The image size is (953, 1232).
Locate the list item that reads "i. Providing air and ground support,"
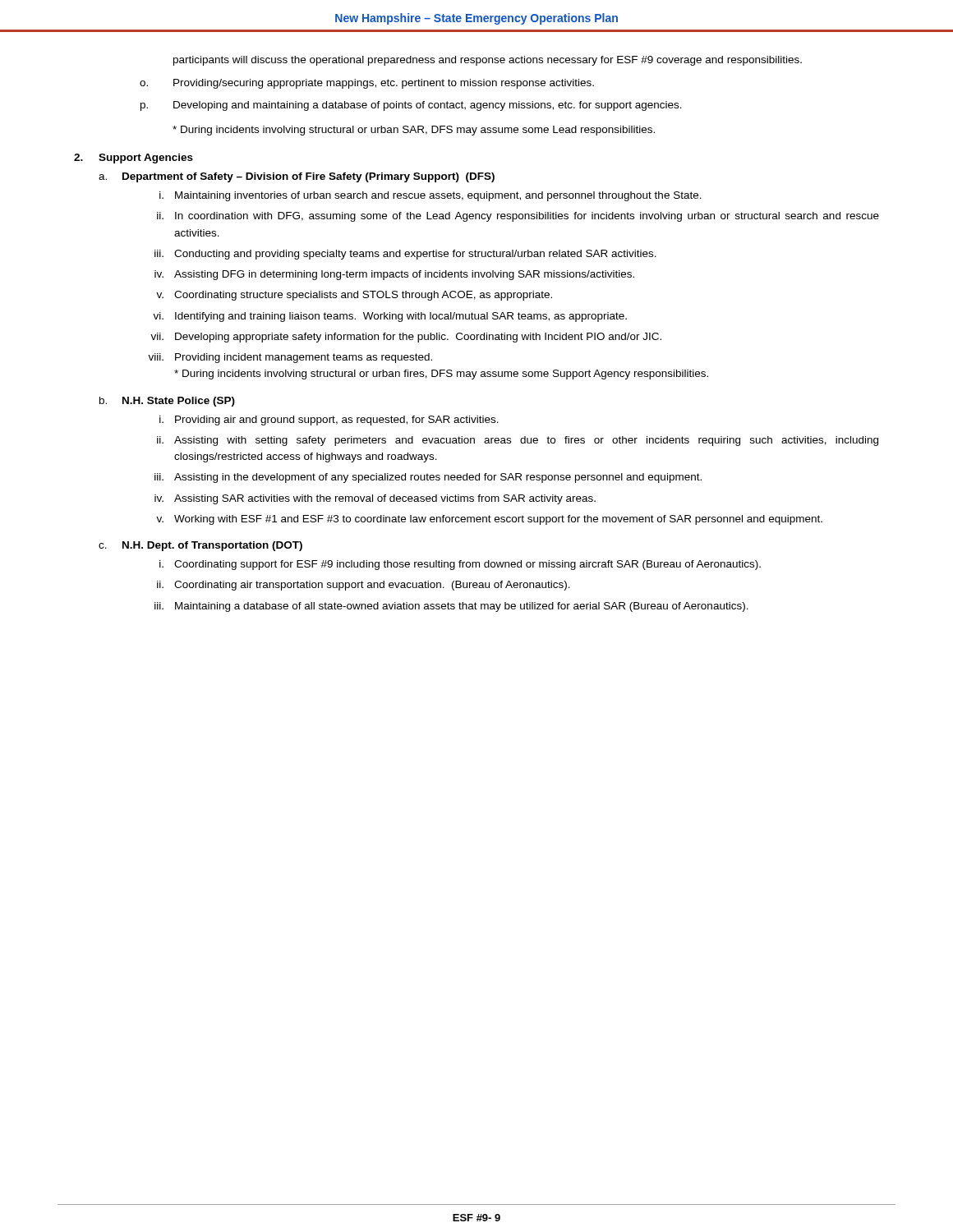coord(501,419)
